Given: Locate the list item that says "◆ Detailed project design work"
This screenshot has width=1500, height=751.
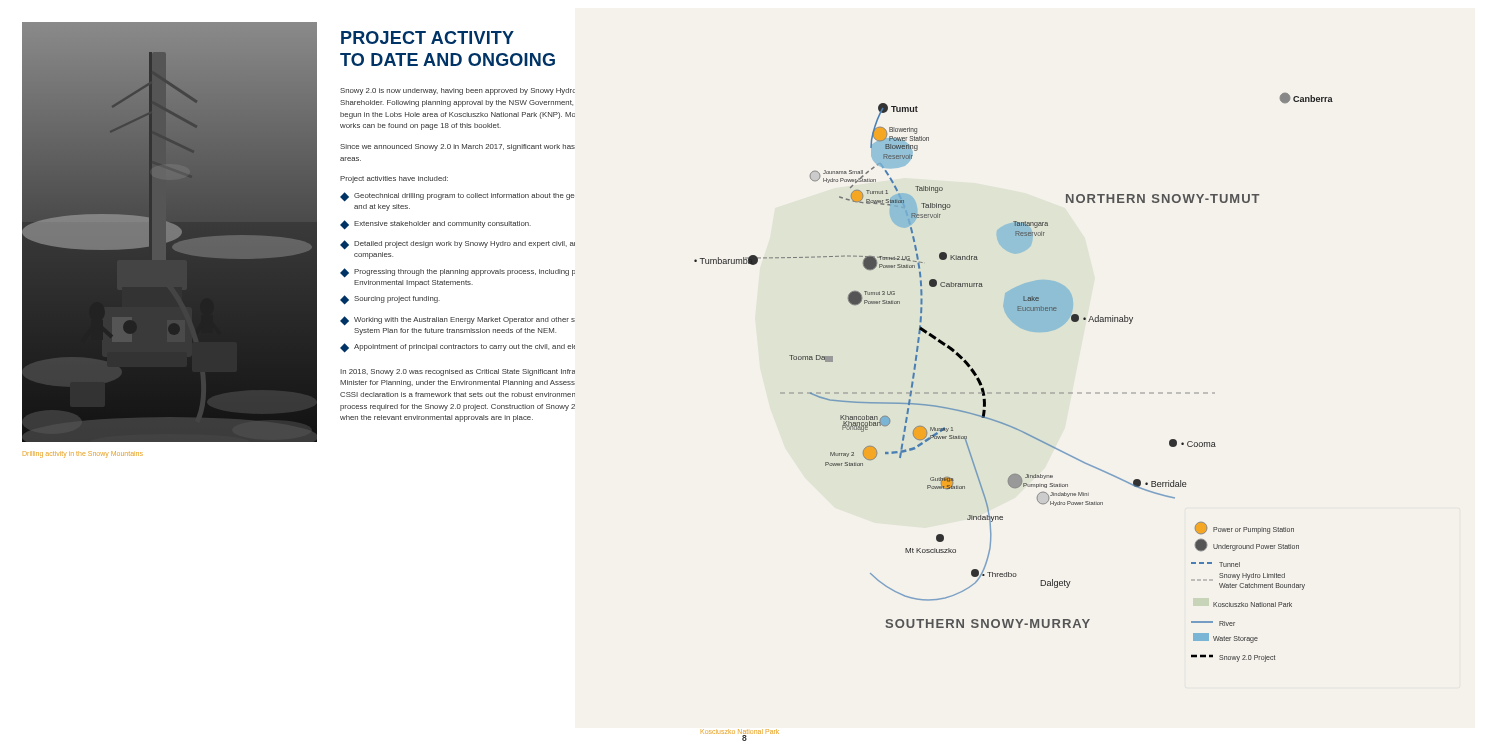Looking at the screenshot, I should (510, 249).
